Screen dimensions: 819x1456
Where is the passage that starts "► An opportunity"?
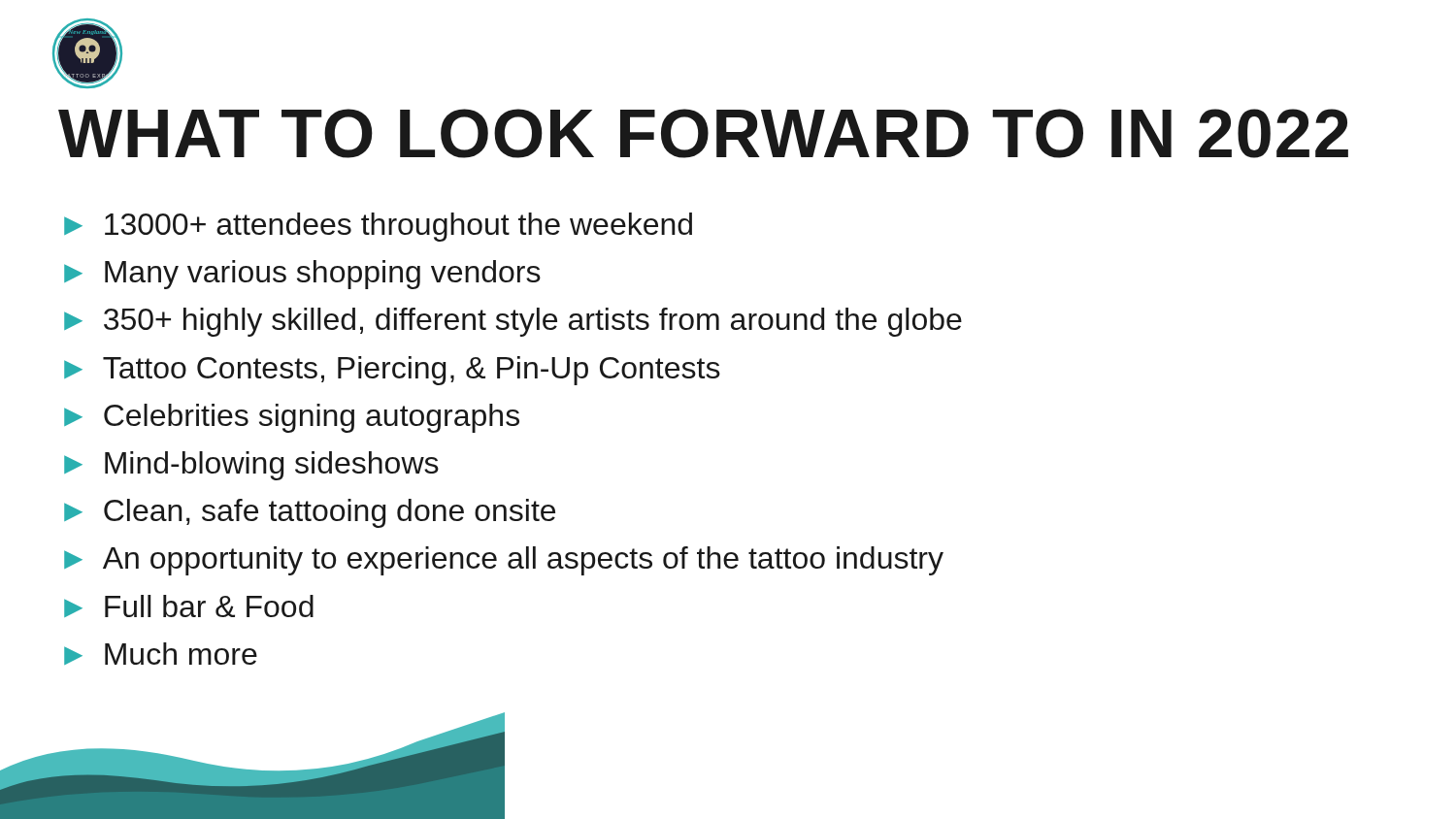pyautogui.click(x=501, y=559)
